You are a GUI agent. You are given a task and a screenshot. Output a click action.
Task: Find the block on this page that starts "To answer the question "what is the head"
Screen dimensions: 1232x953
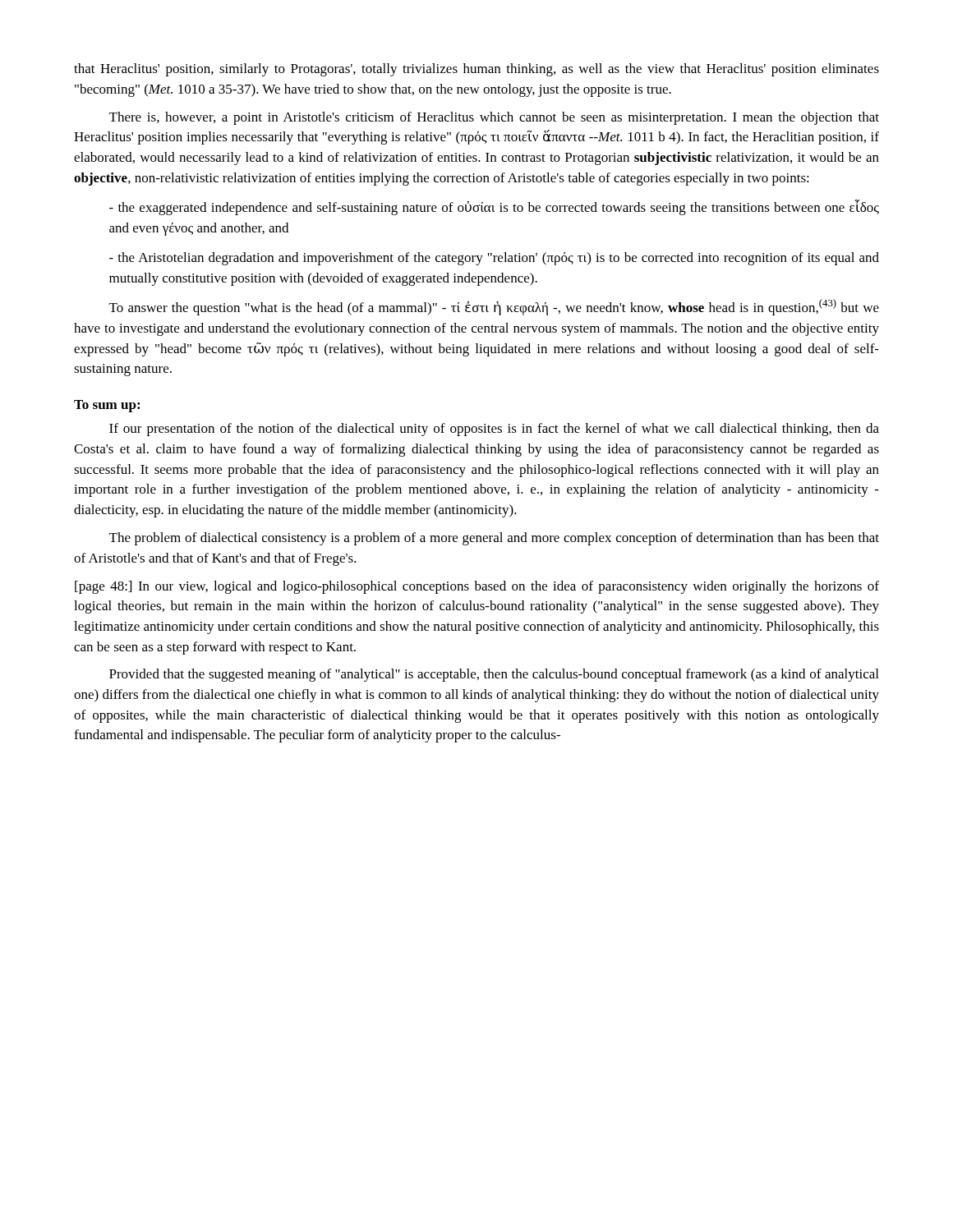click(476, 339)
